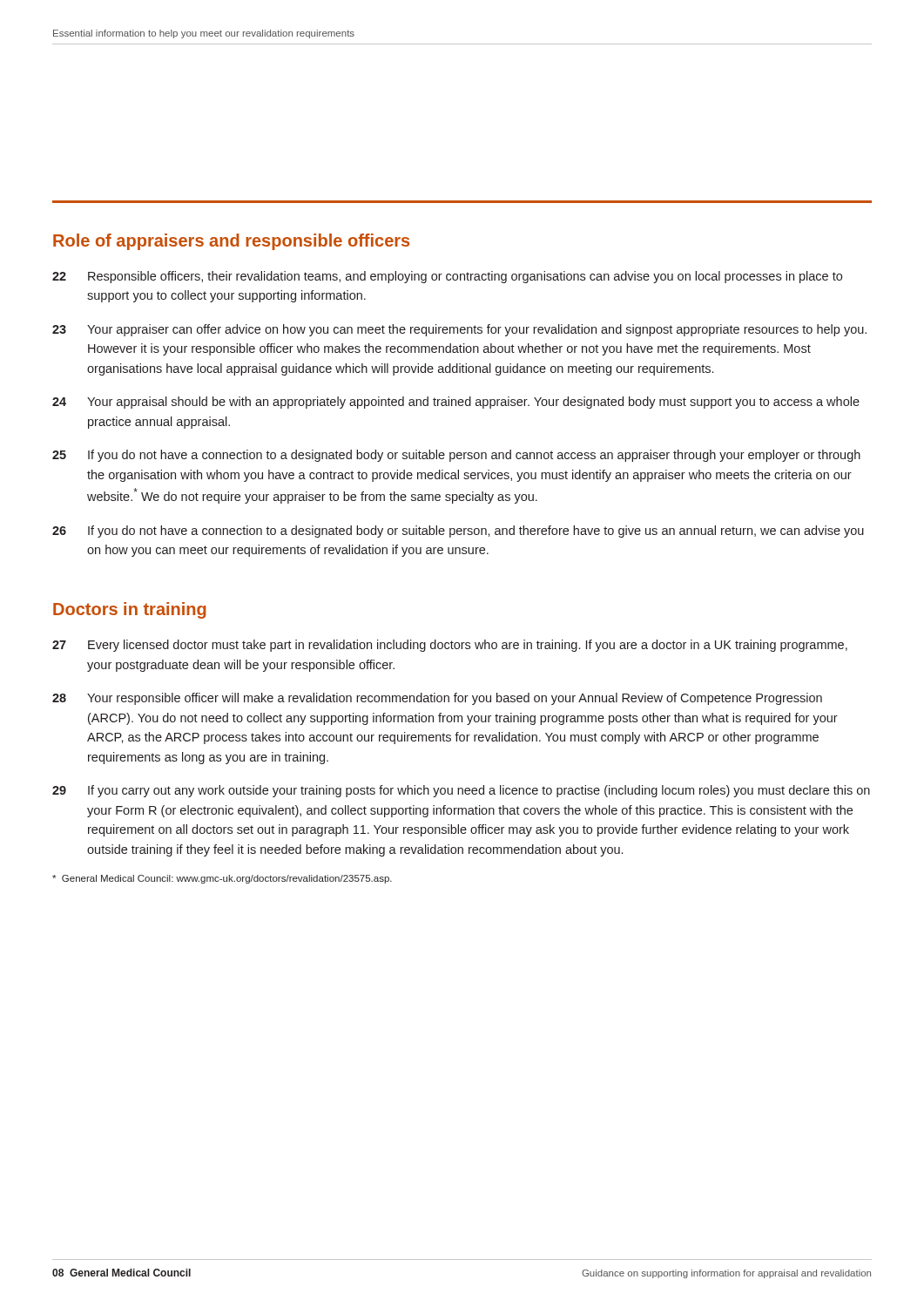
Task: Select the block starting "25 If you do"
Action: click(x=462, y=476)
